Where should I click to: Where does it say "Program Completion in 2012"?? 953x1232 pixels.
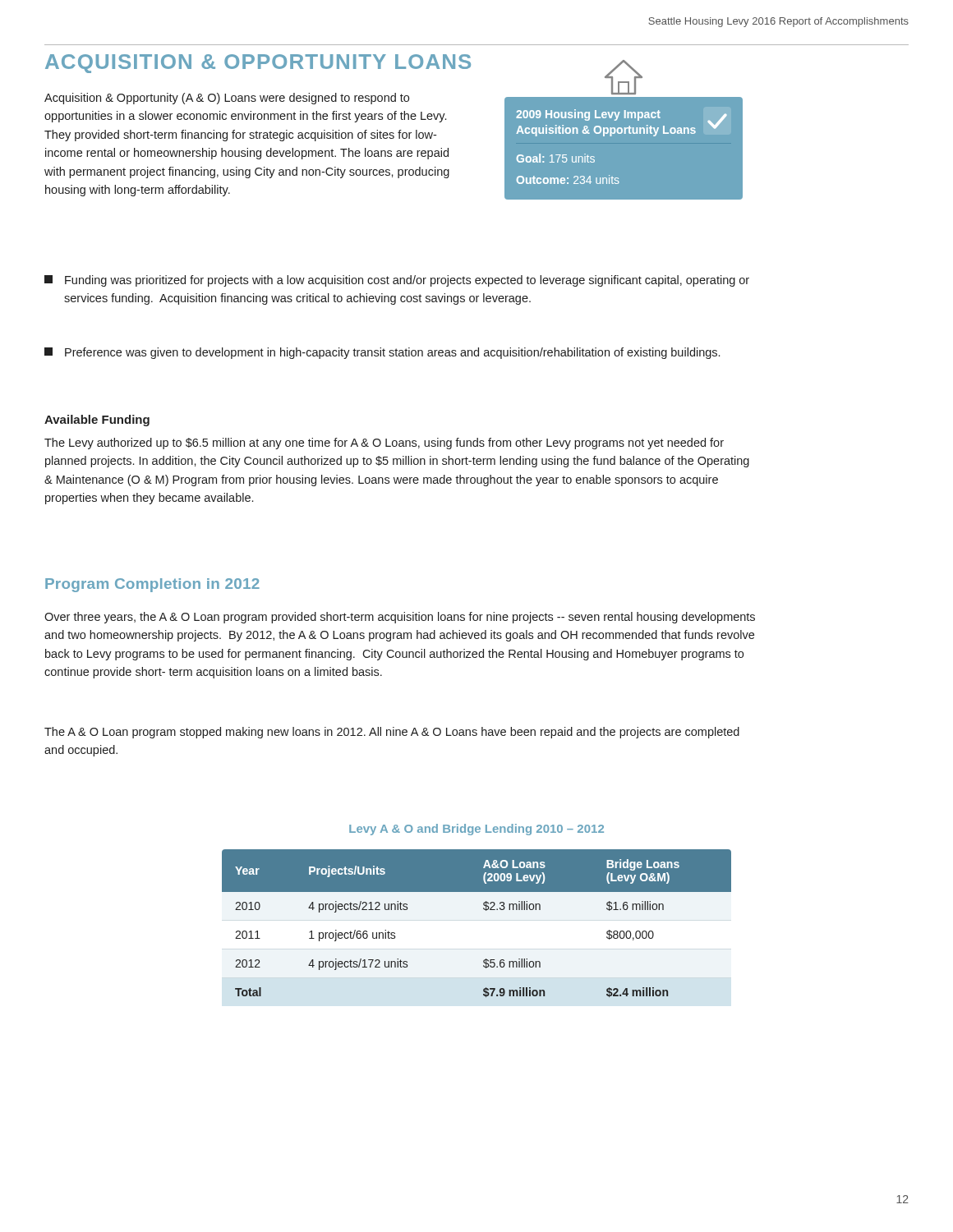point(152,584)
